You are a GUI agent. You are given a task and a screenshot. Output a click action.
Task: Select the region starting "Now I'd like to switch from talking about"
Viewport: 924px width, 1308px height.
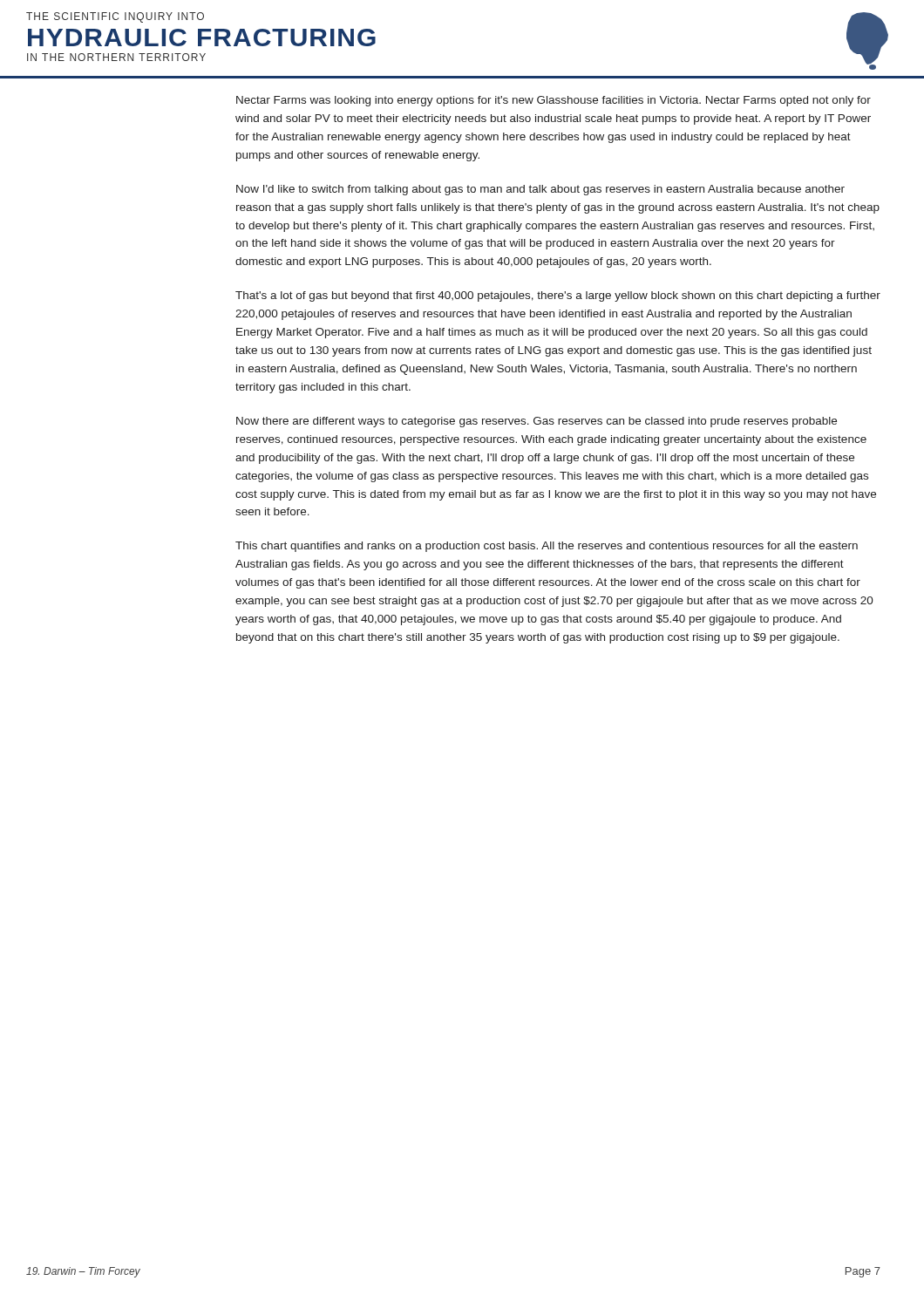(557, 225)
